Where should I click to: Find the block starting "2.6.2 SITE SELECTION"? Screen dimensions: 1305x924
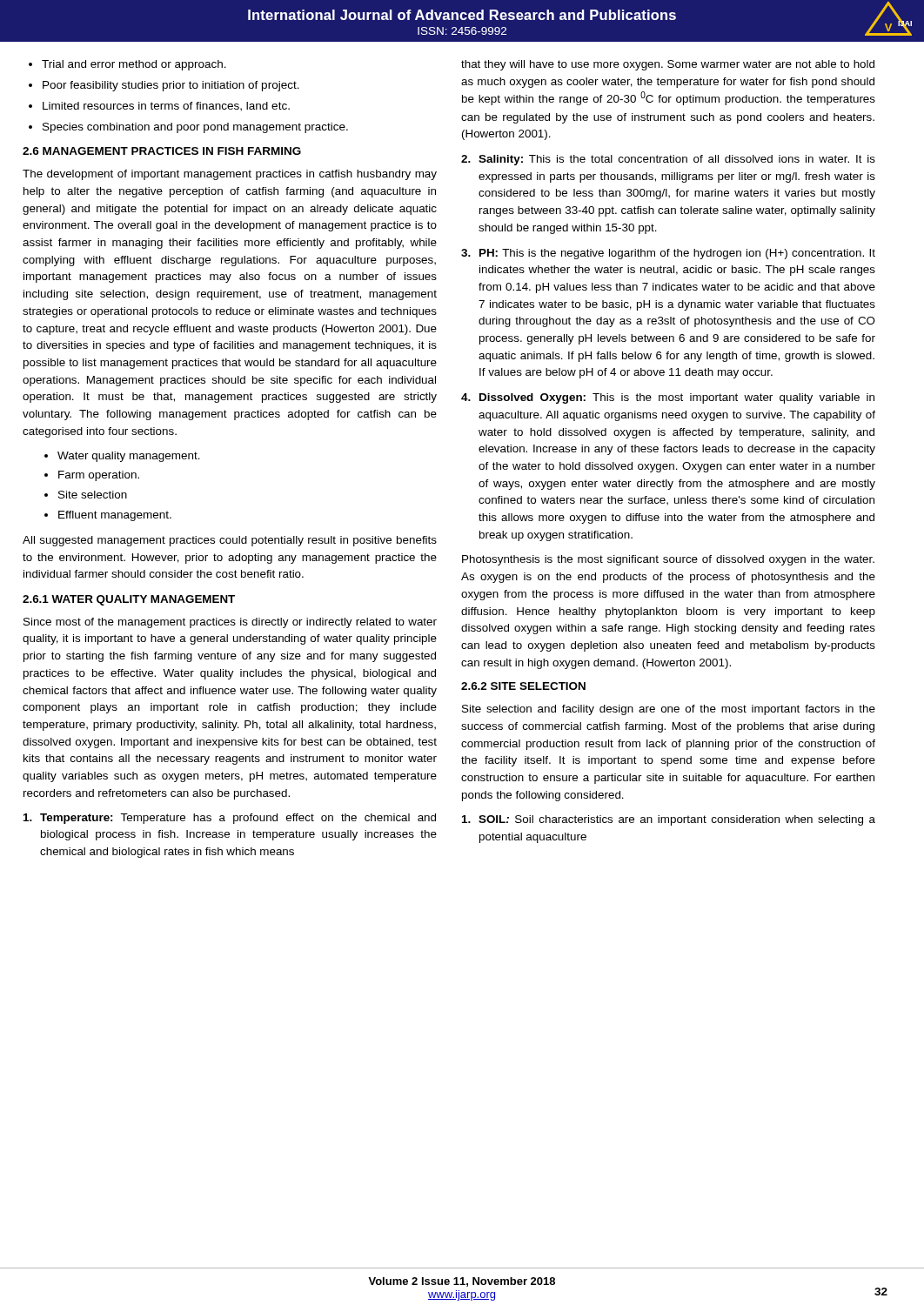tap(524, 686)
